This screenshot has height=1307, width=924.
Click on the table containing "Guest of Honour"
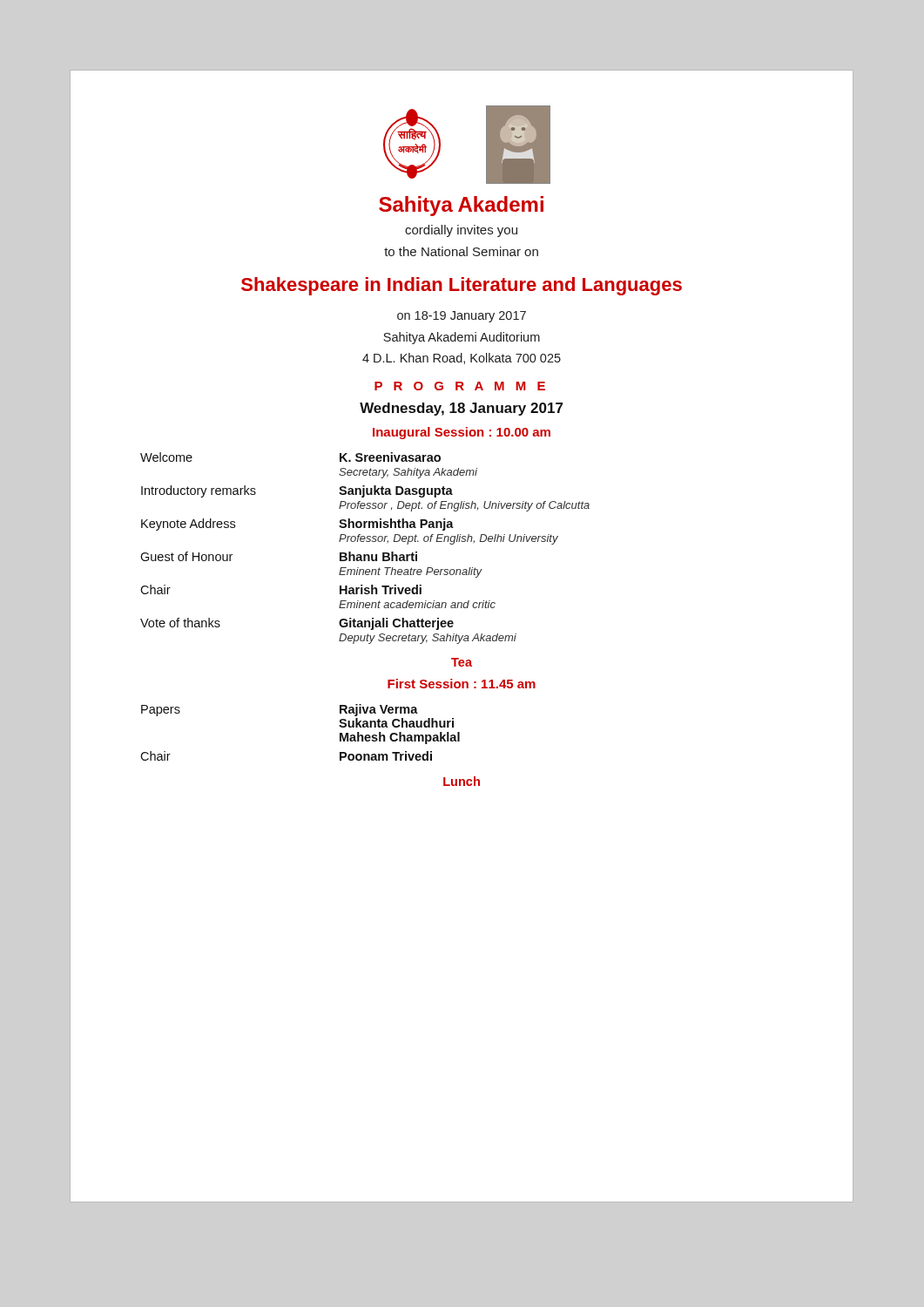(x=462, y=547)
